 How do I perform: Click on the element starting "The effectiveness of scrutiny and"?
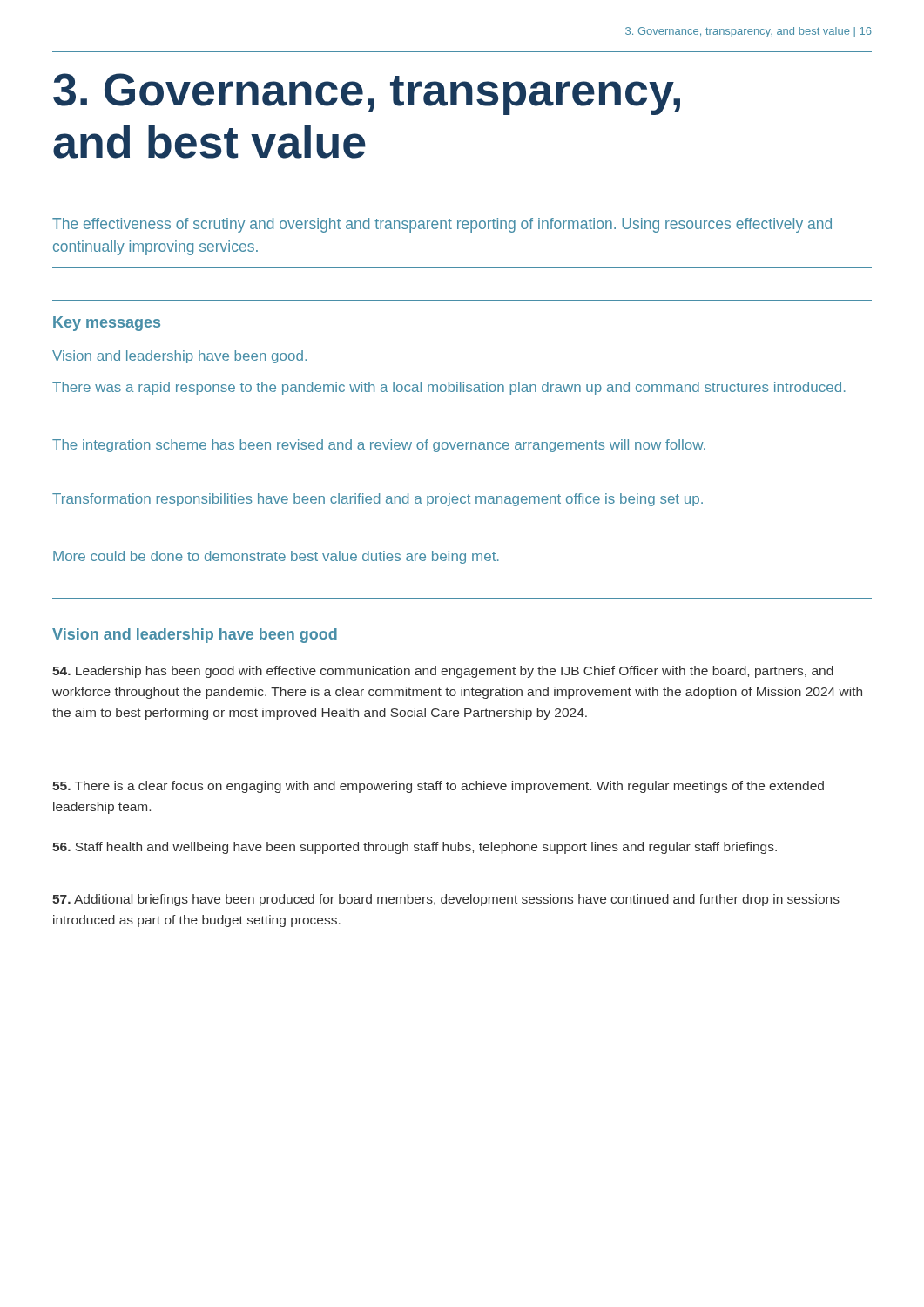click(x=443, y=235)
